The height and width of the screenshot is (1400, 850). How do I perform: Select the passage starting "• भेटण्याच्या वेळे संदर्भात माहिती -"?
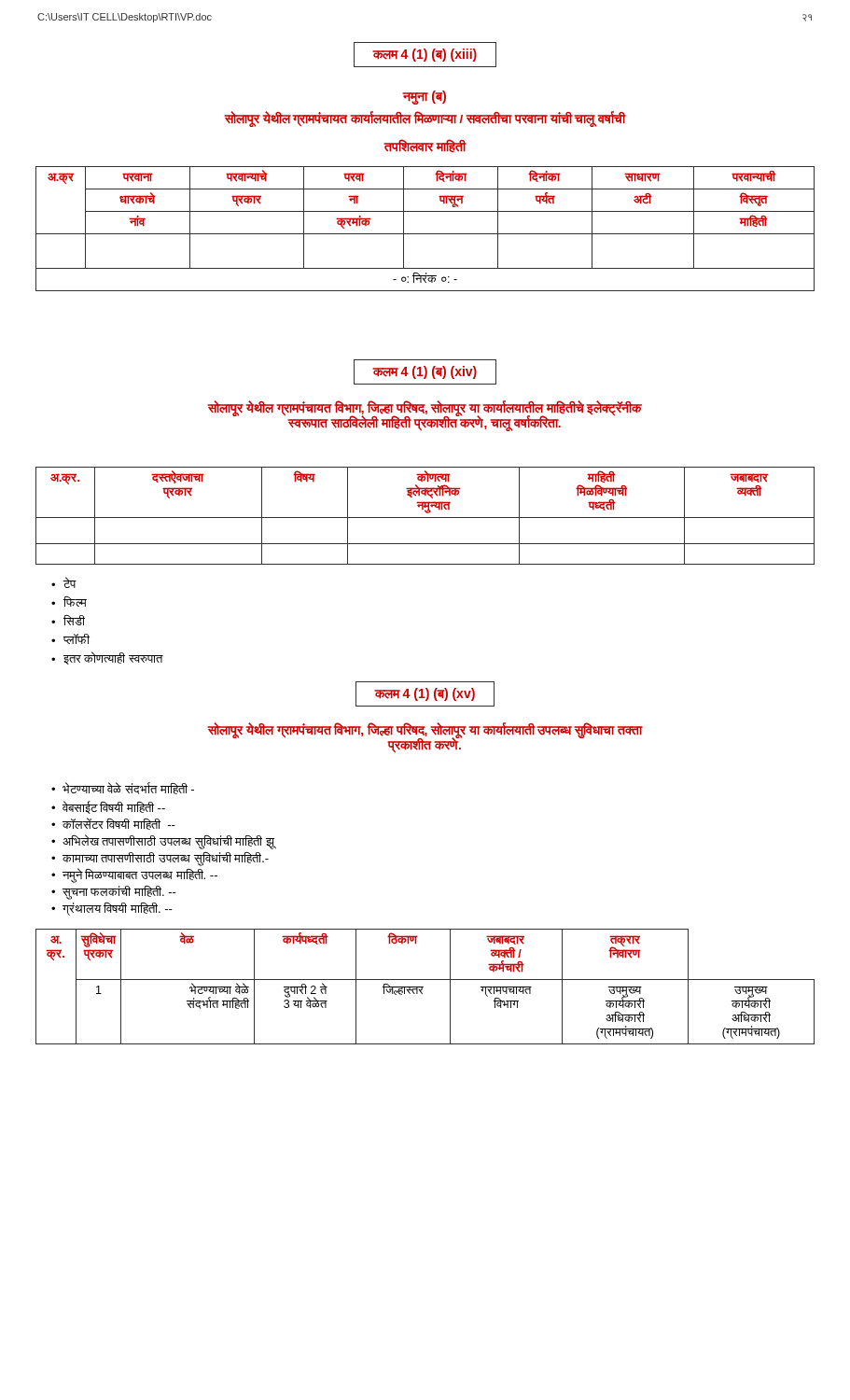[x=123, y=789]
